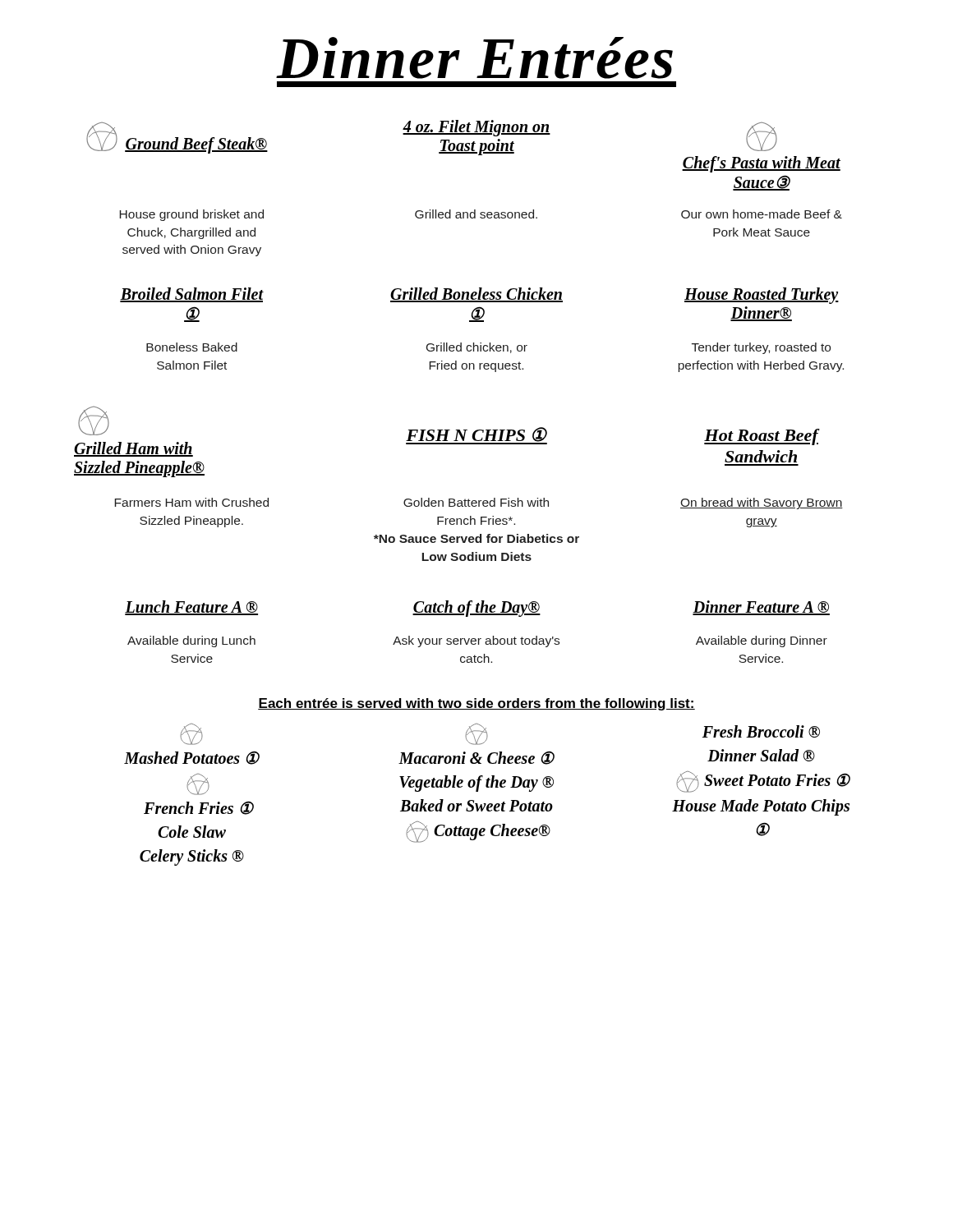
Task: Find the text that reads "Ask your server about today'scatch."
Action: [x=476, y=649]
